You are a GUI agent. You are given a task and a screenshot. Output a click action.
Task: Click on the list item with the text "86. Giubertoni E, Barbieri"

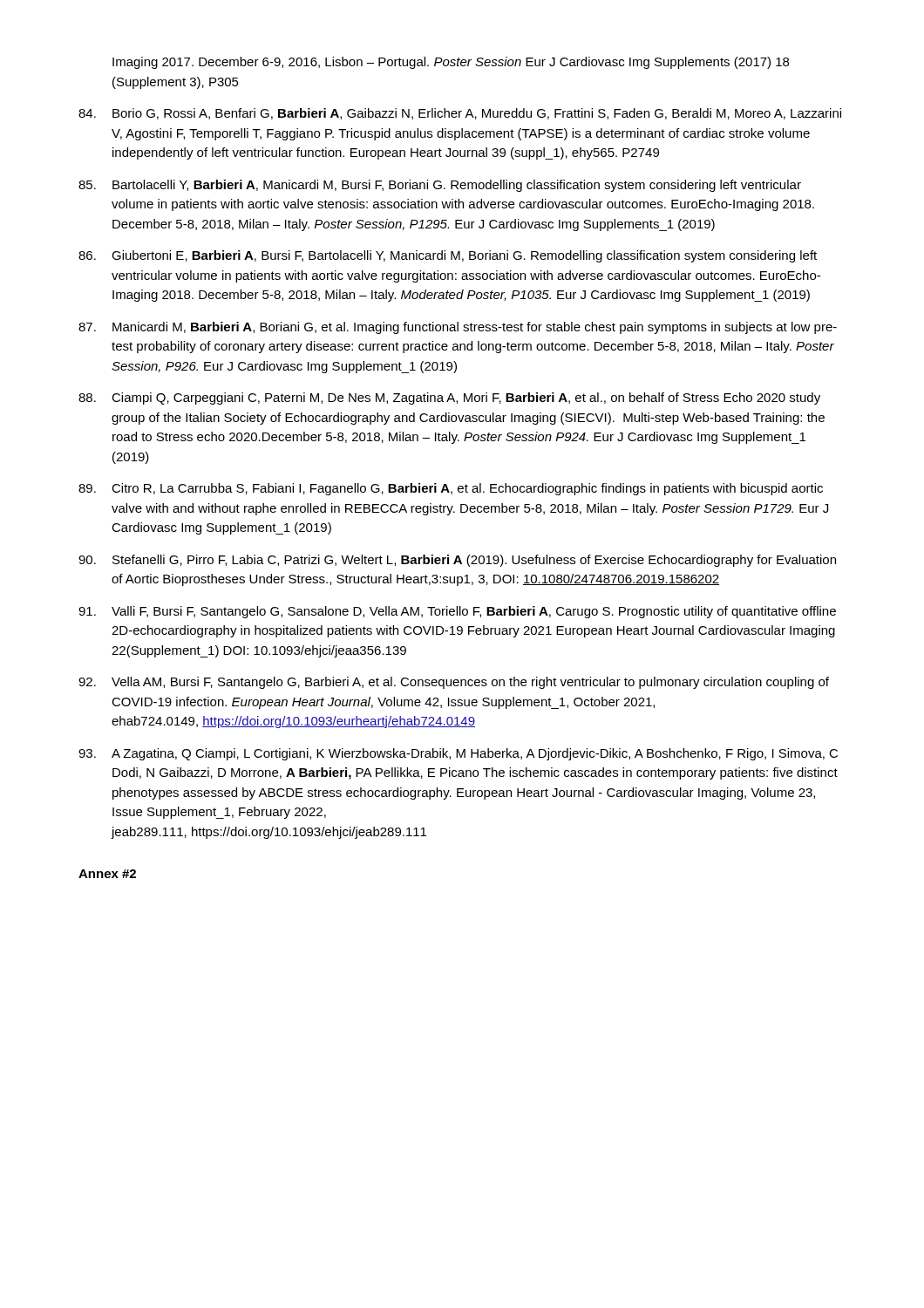click(462, 275)
